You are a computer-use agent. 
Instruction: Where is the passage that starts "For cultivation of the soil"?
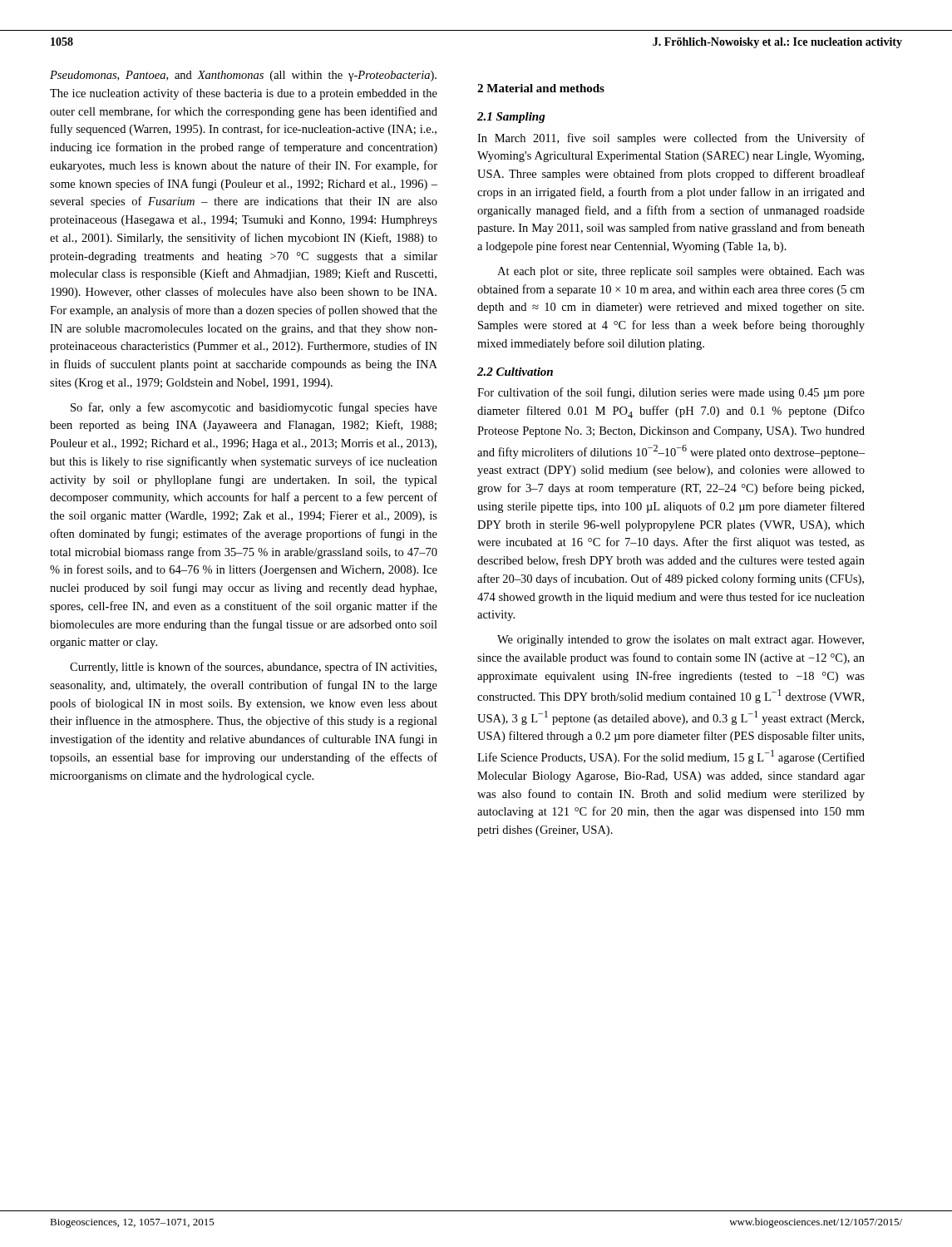pyautogui.click(x=671, y=504)
